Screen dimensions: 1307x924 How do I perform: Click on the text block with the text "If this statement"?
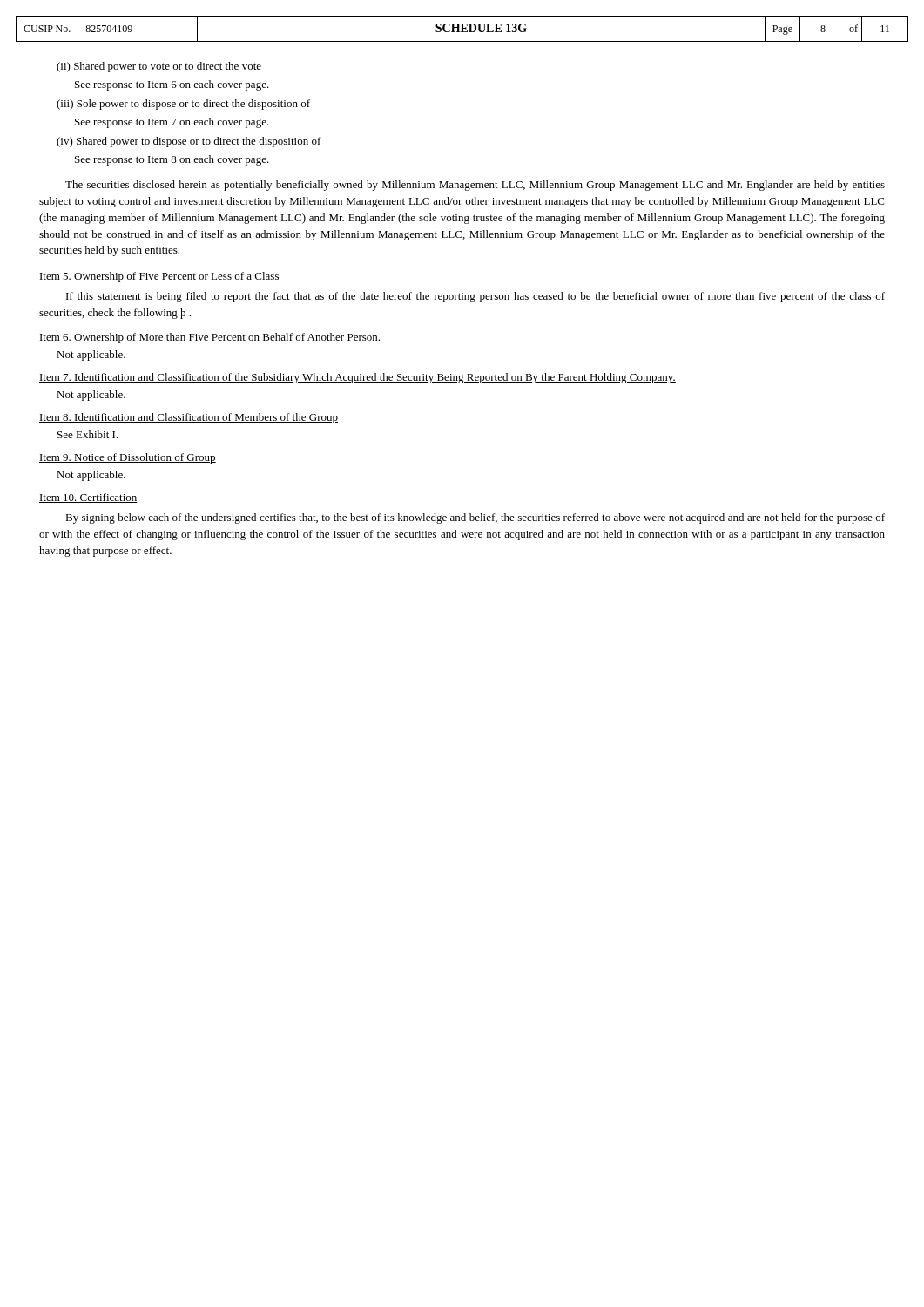pyautogui.click(x=462, y=304)
